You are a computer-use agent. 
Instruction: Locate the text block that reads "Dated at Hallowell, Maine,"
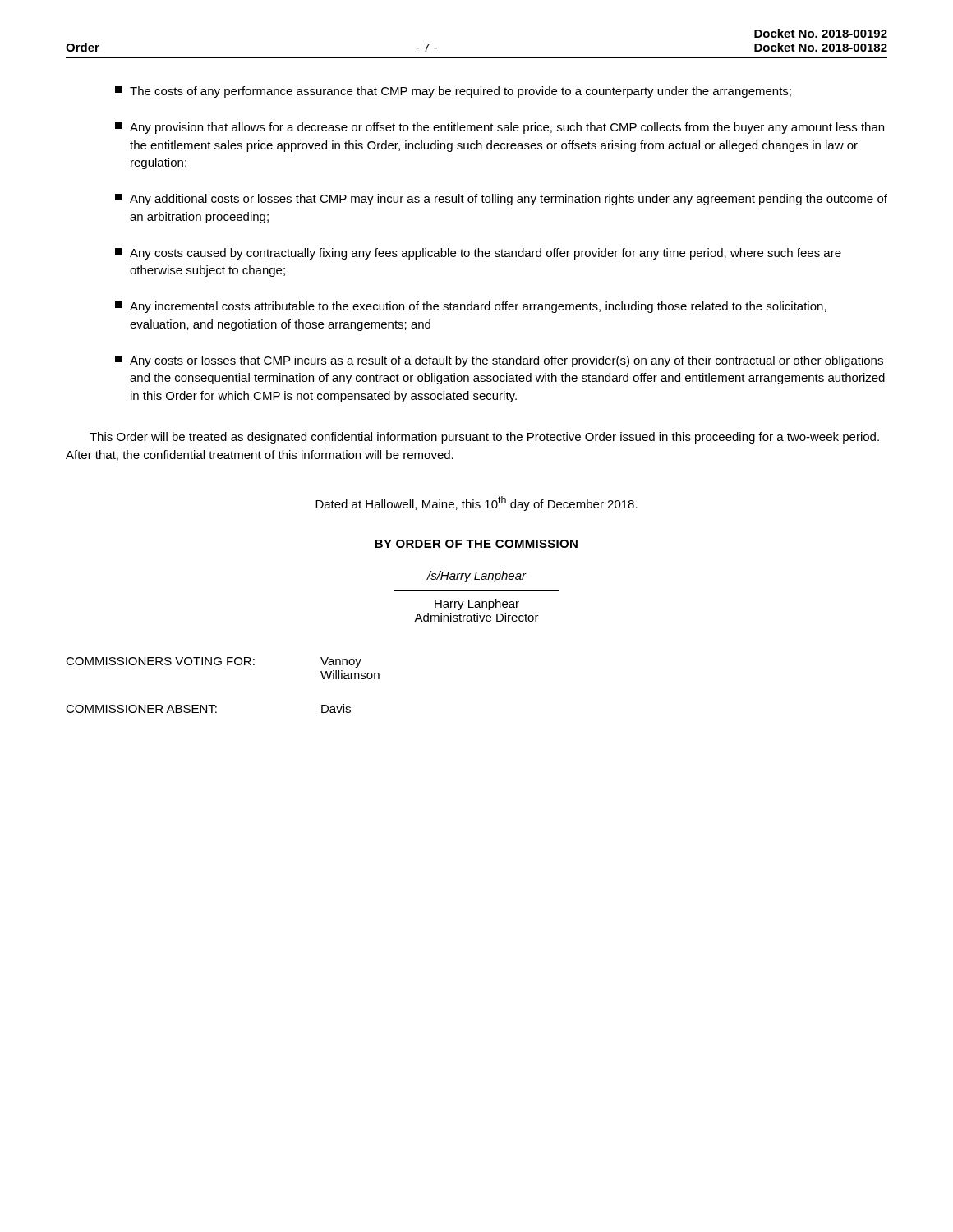click(476, 503)
